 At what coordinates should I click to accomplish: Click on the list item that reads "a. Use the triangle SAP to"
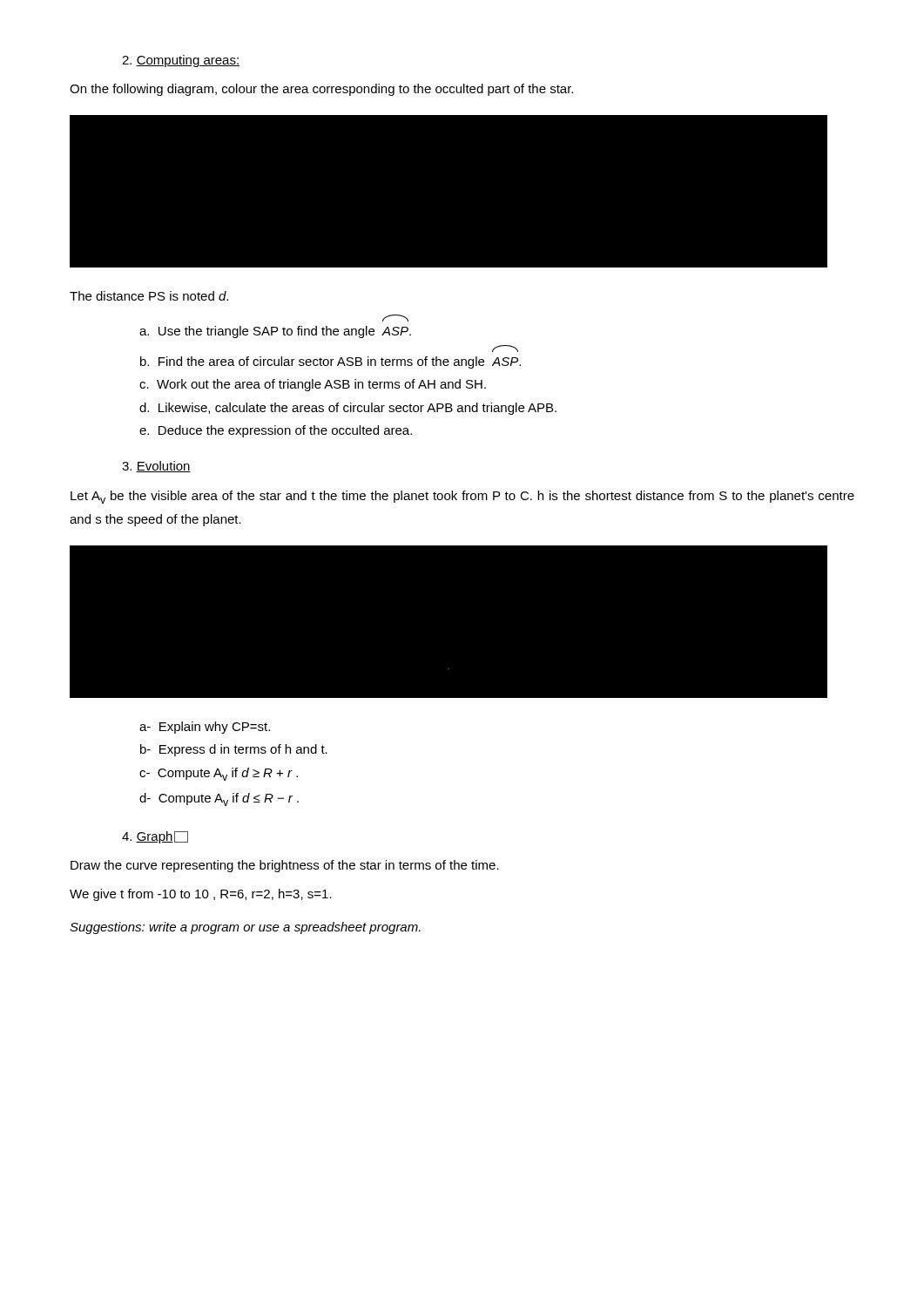[276, 328]
